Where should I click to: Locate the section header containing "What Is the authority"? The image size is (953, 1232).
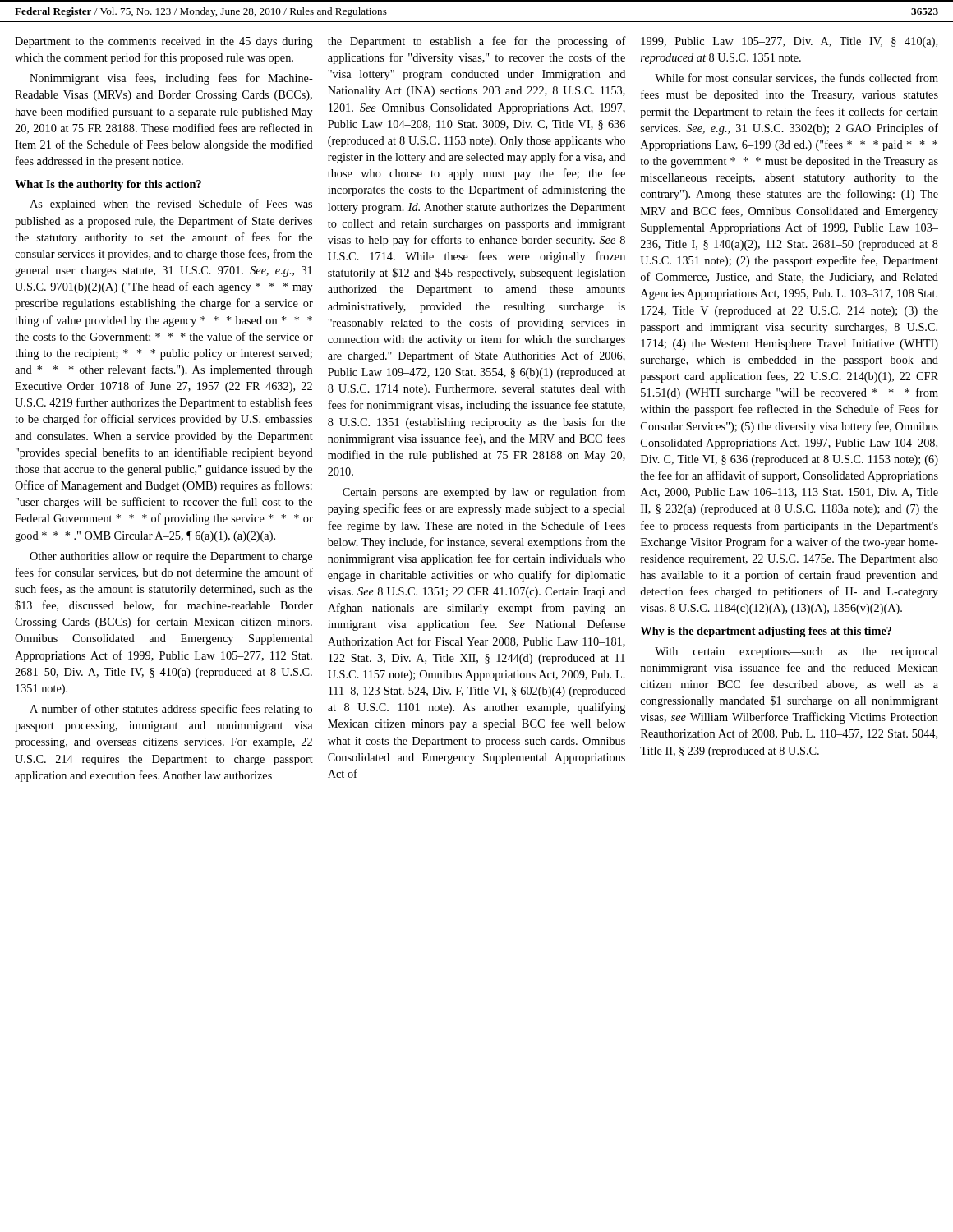click(x=108, y=184)
